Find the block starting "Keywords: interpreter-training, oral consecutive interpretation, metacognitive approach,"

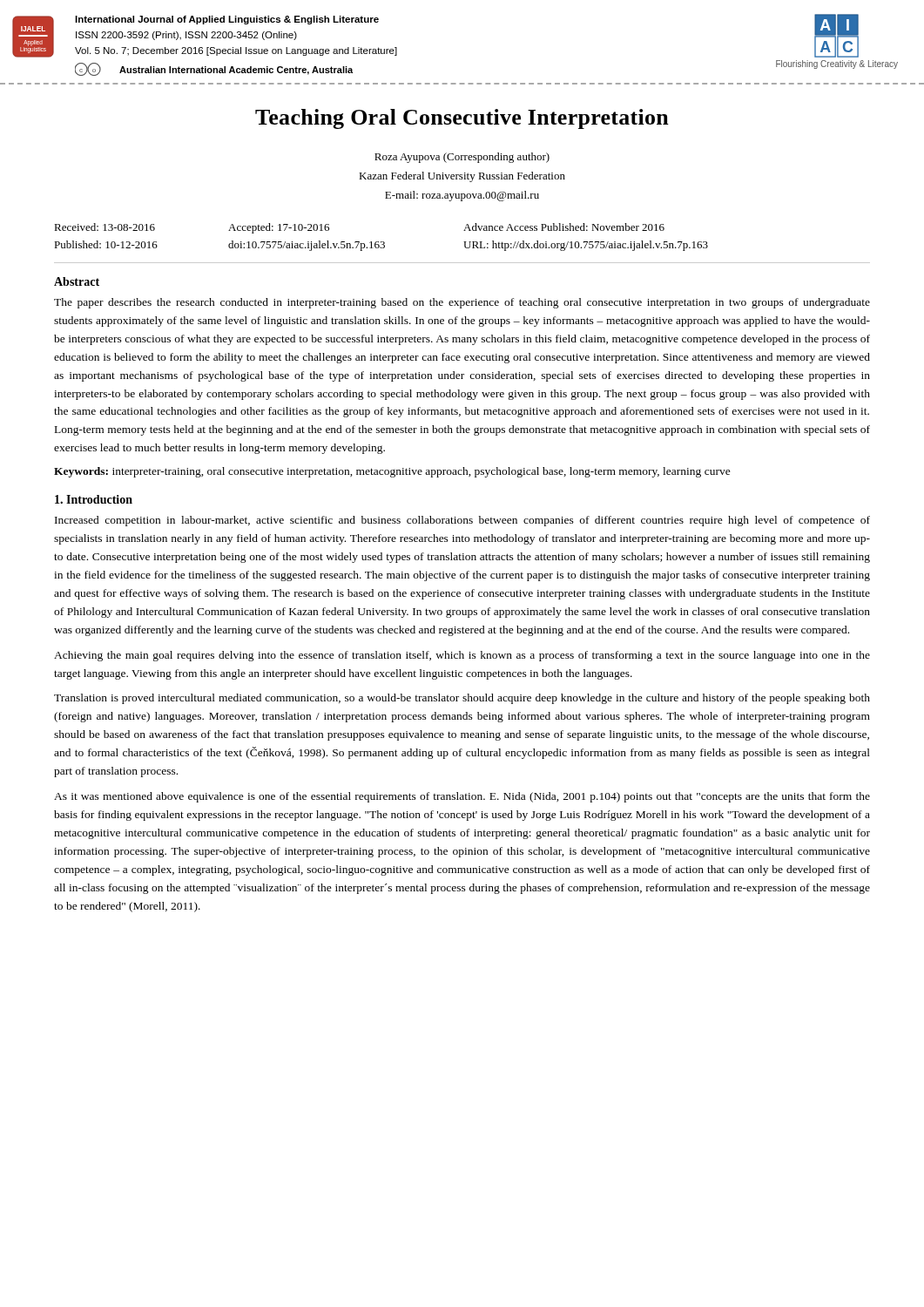(392, 471)
